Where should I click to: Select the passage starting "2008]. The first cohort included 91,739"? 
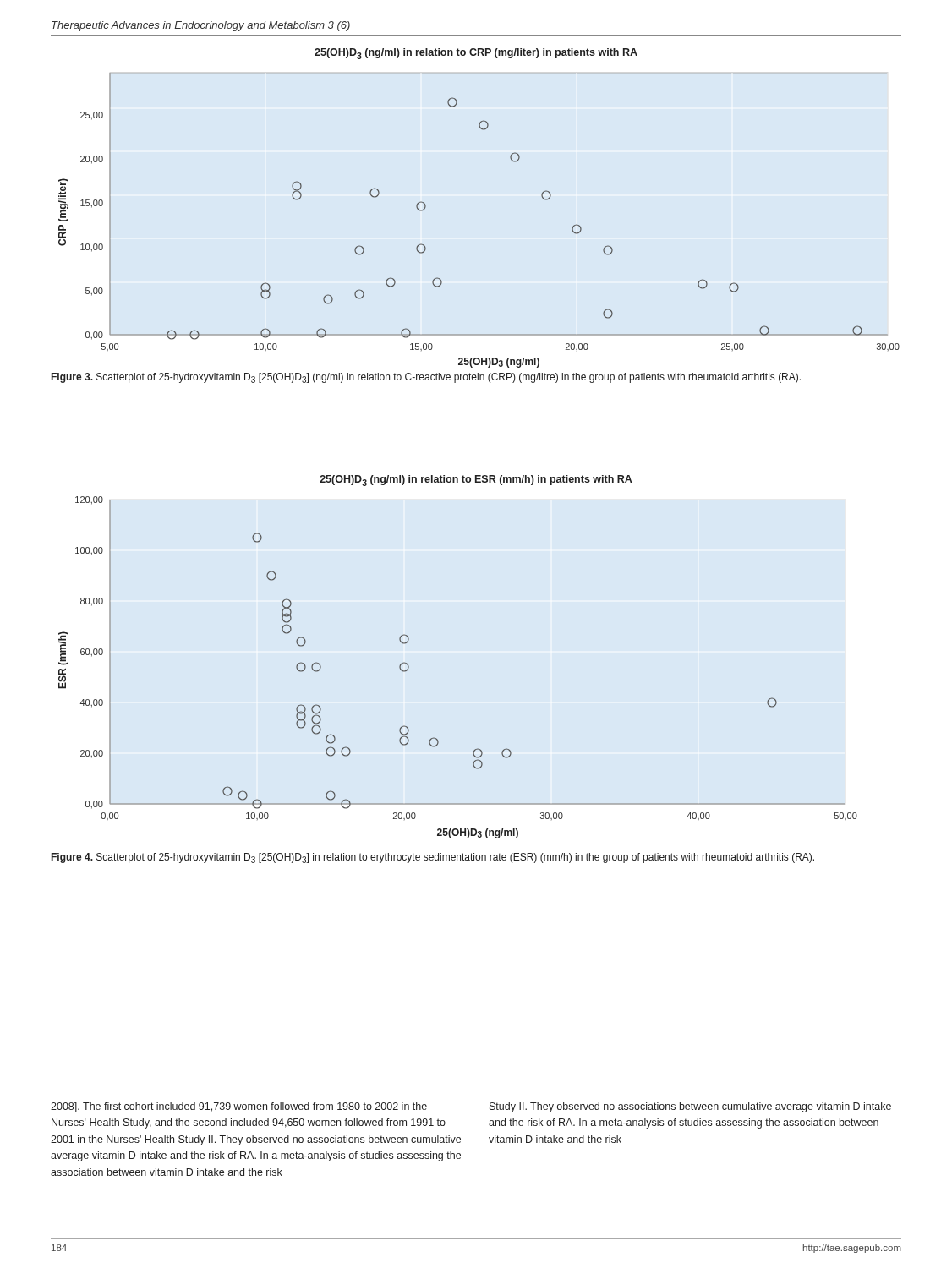click(x=256, y=1139)
